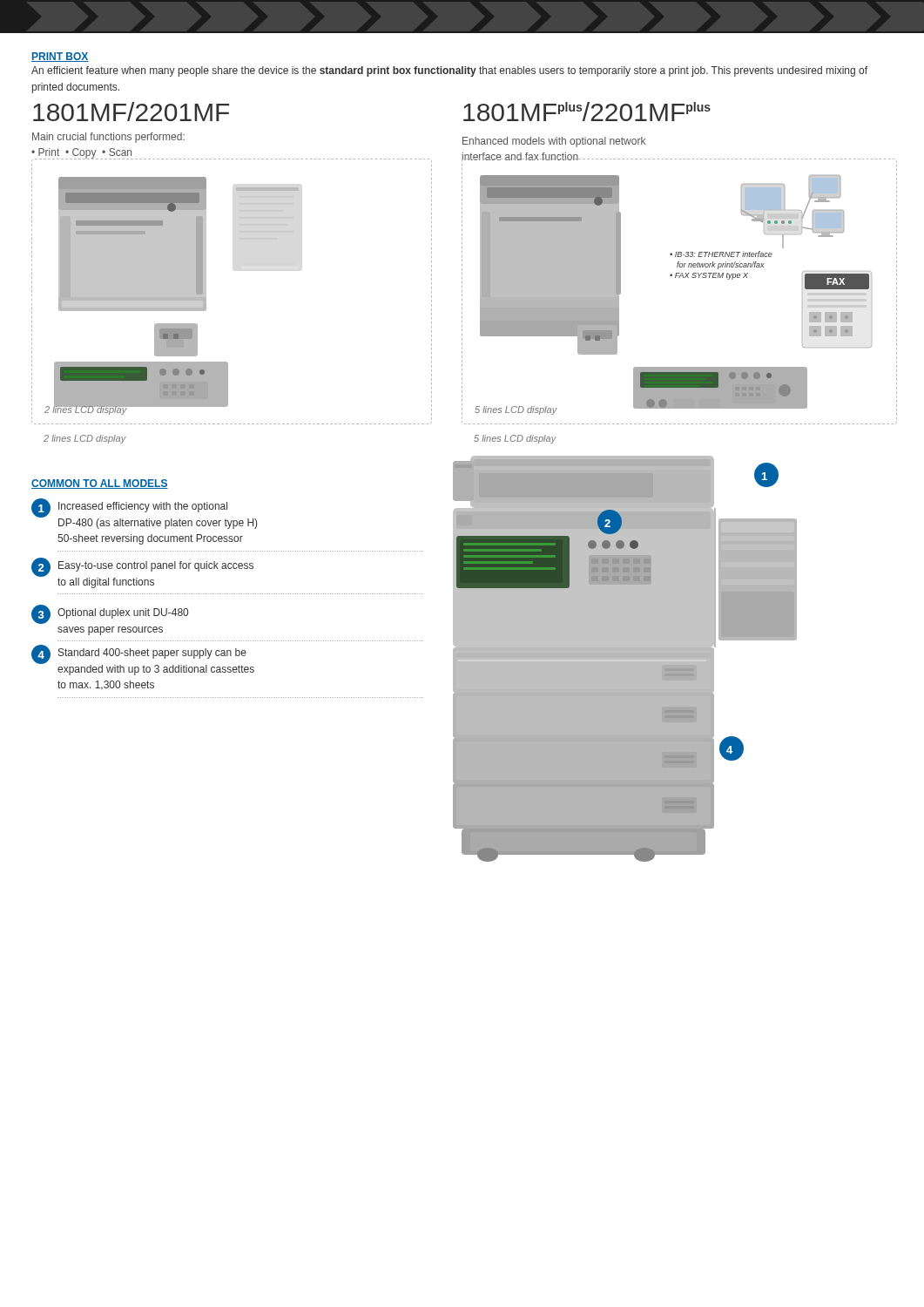Select the text block starting "3 Optional duplex unit DU-480 saves"
Image resolution: width=924 pixels, height=1307 pixels.
pos(110,614)
